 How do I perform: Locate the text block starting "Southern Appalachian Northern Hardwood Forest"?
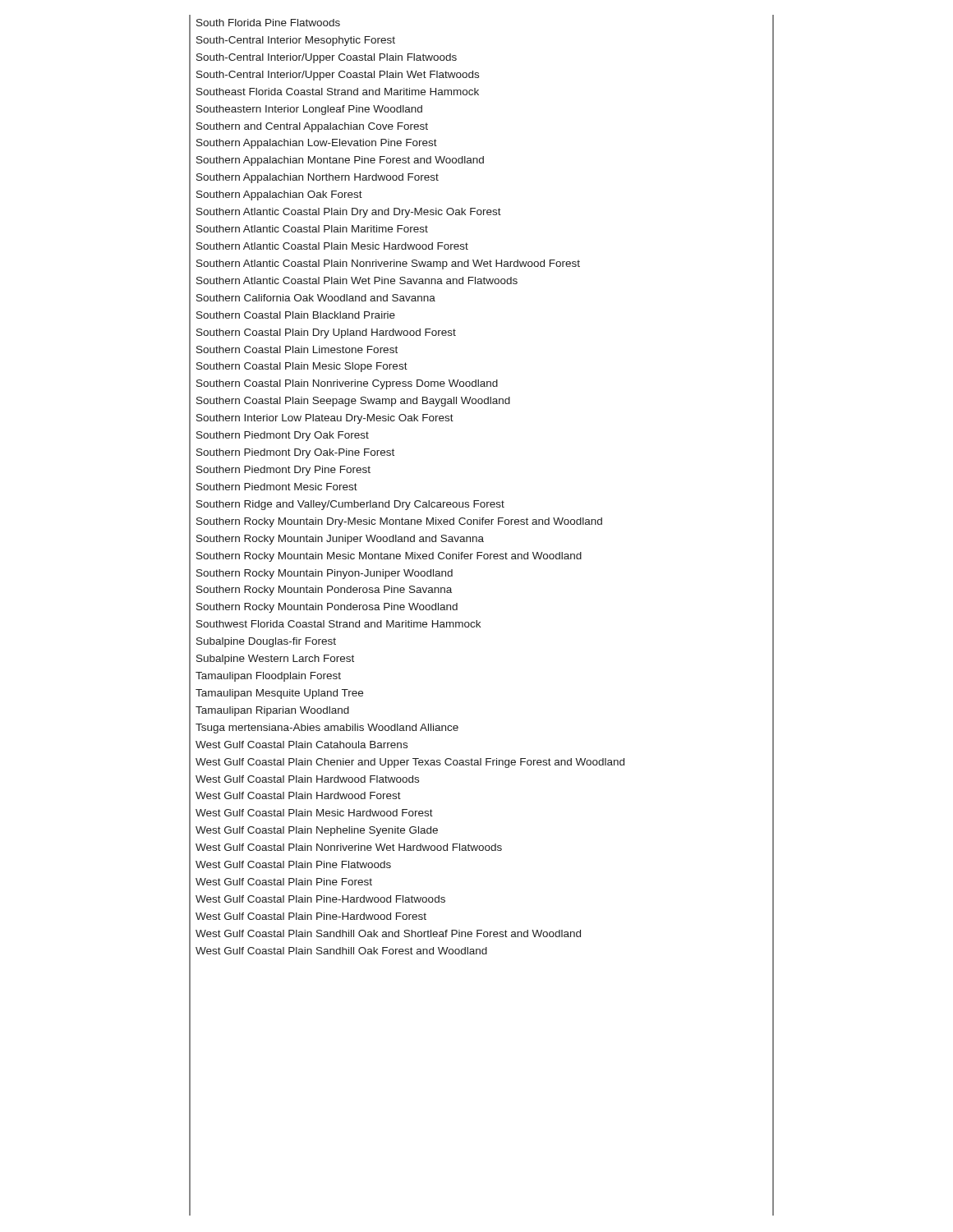pyautogui.click(x=317, y=177)
